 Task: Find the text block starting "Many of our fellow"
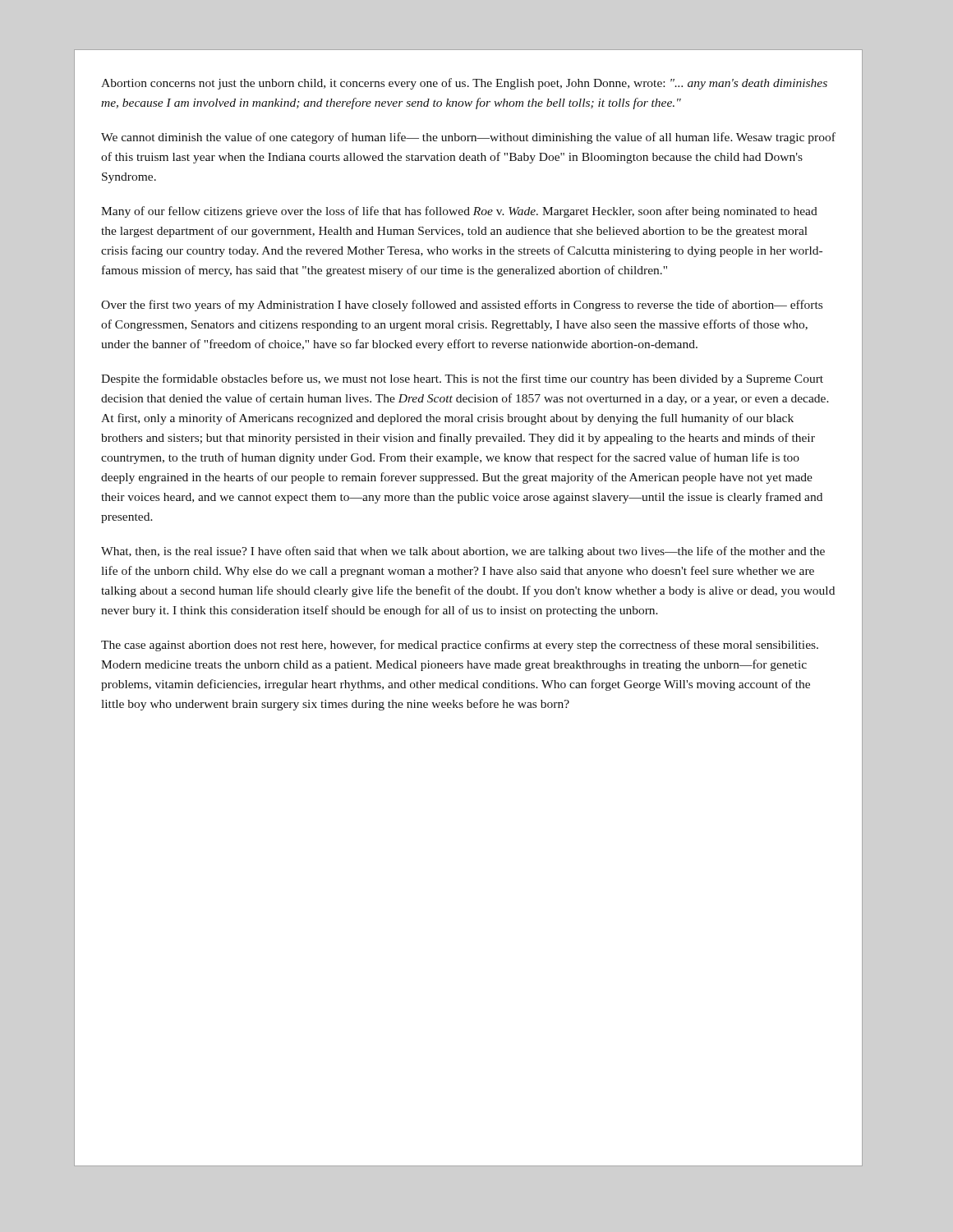tap(462, 240)
